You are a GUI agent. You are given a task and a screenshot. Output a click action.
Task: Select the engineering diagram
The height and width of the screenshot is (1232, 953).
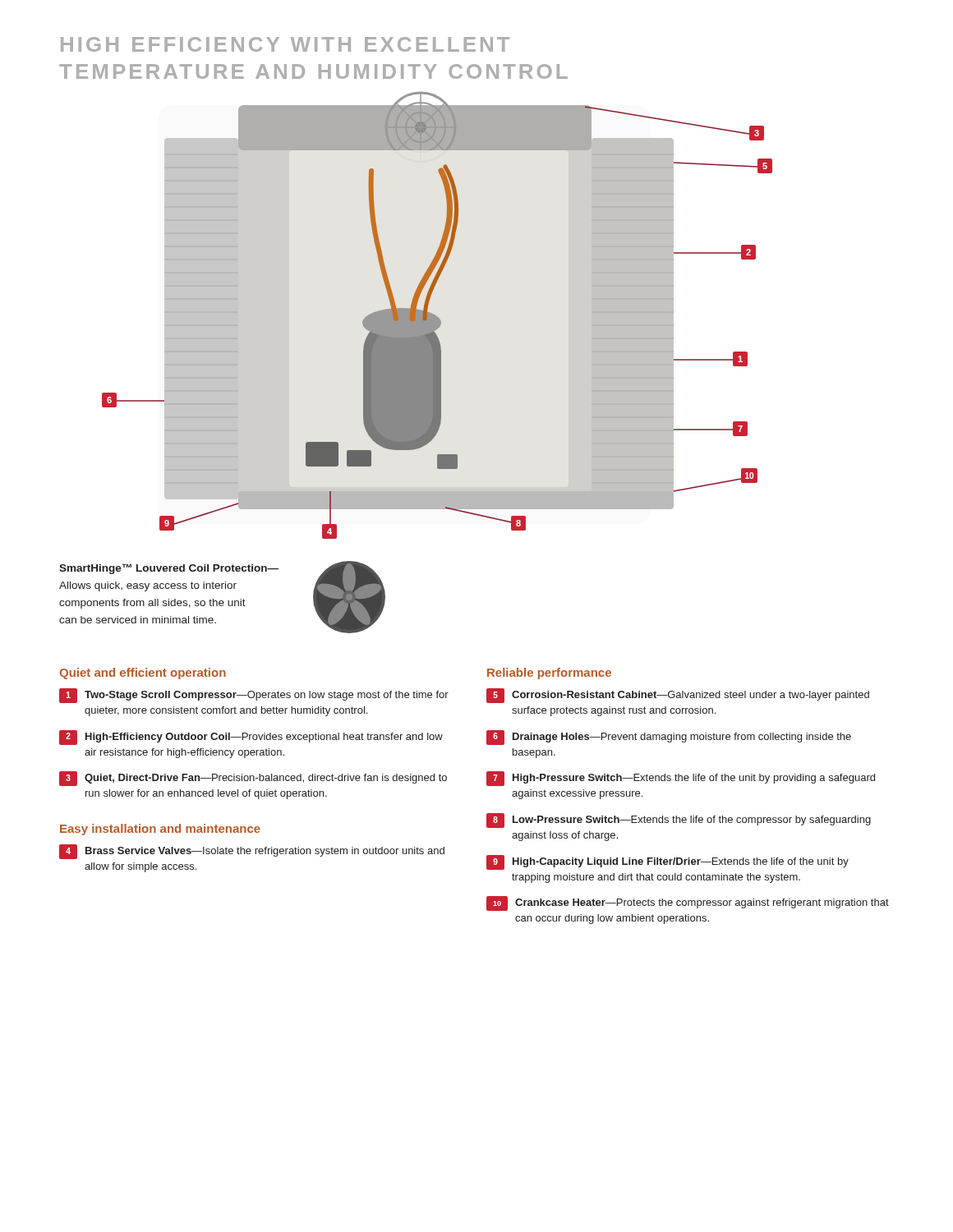pos(478,319)
